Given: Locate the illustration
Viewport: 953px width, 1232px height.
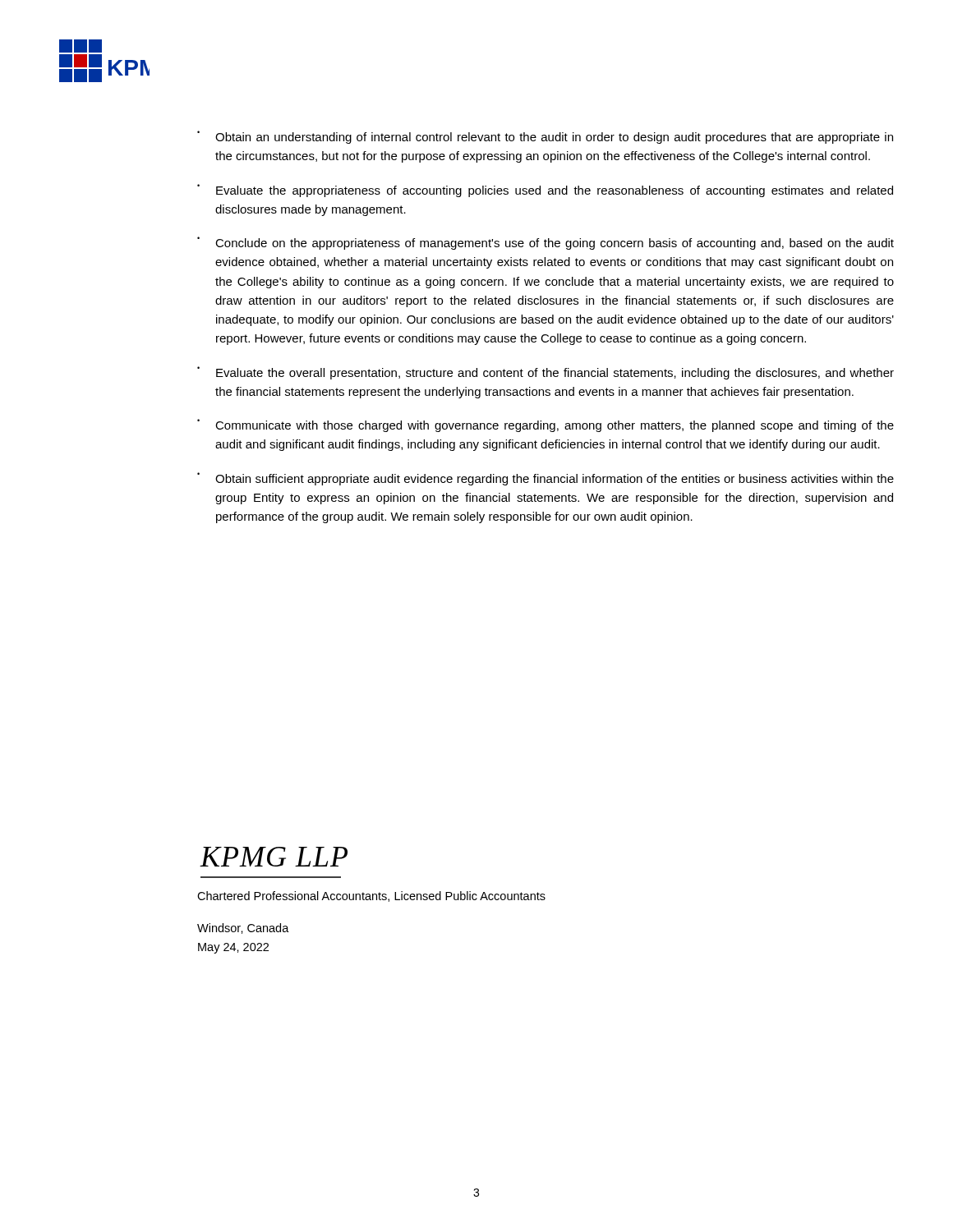Looking at the screenshot, I should (x=371, y=860).
